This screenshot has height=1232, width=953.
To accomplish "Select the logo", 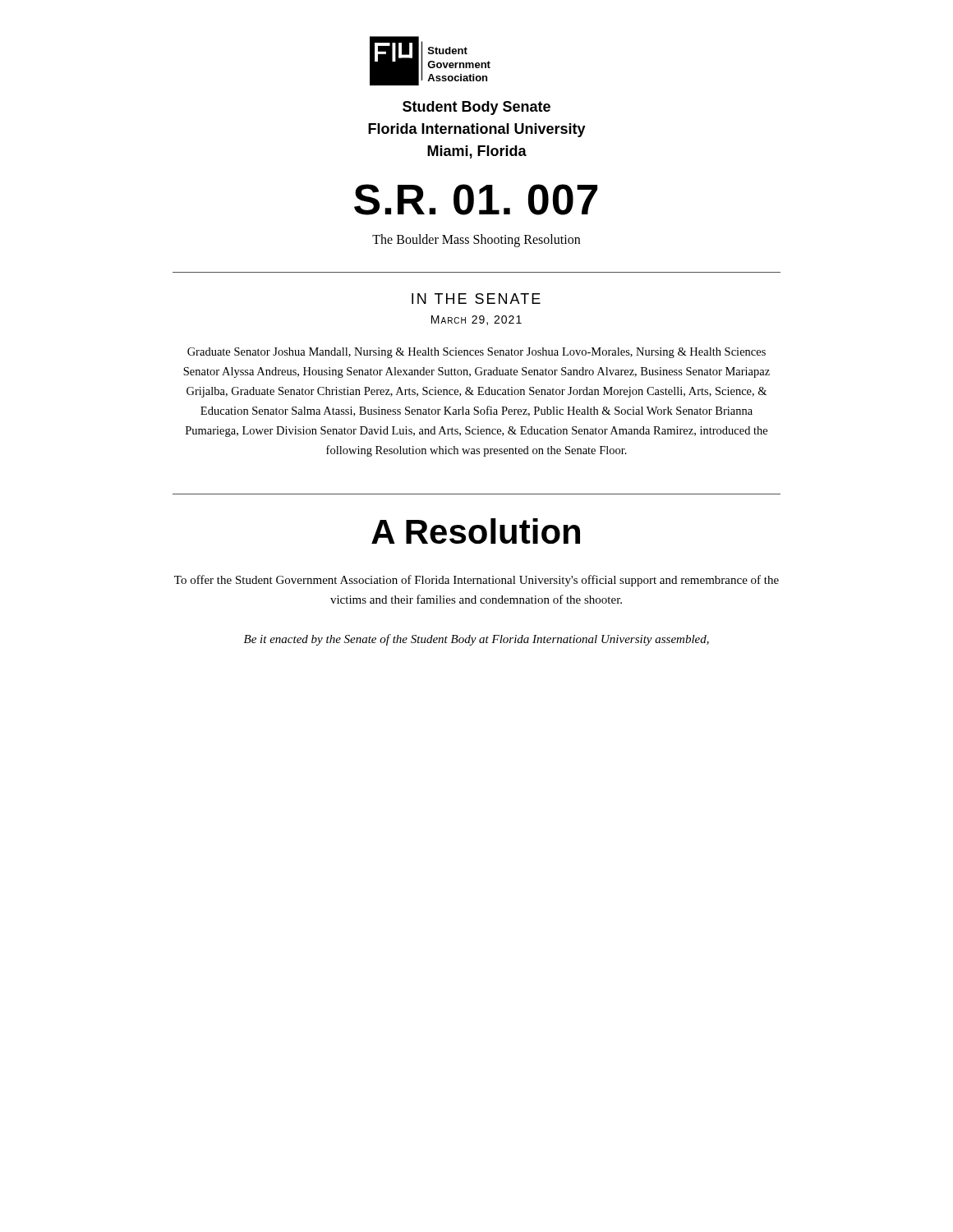I will coord(476,62).
